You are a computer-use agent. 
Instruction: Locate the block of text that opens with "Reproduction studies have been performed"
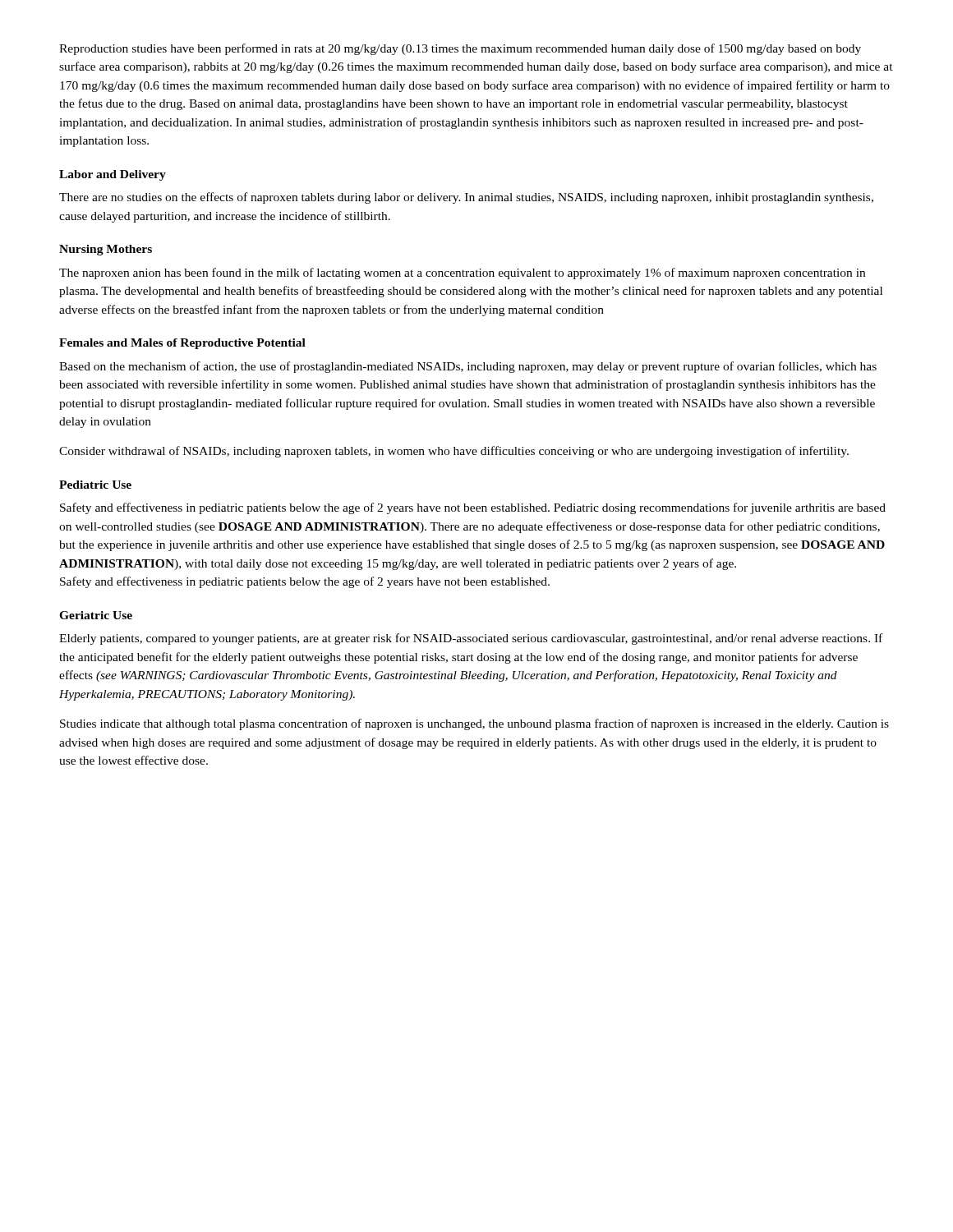pos(476,94)
